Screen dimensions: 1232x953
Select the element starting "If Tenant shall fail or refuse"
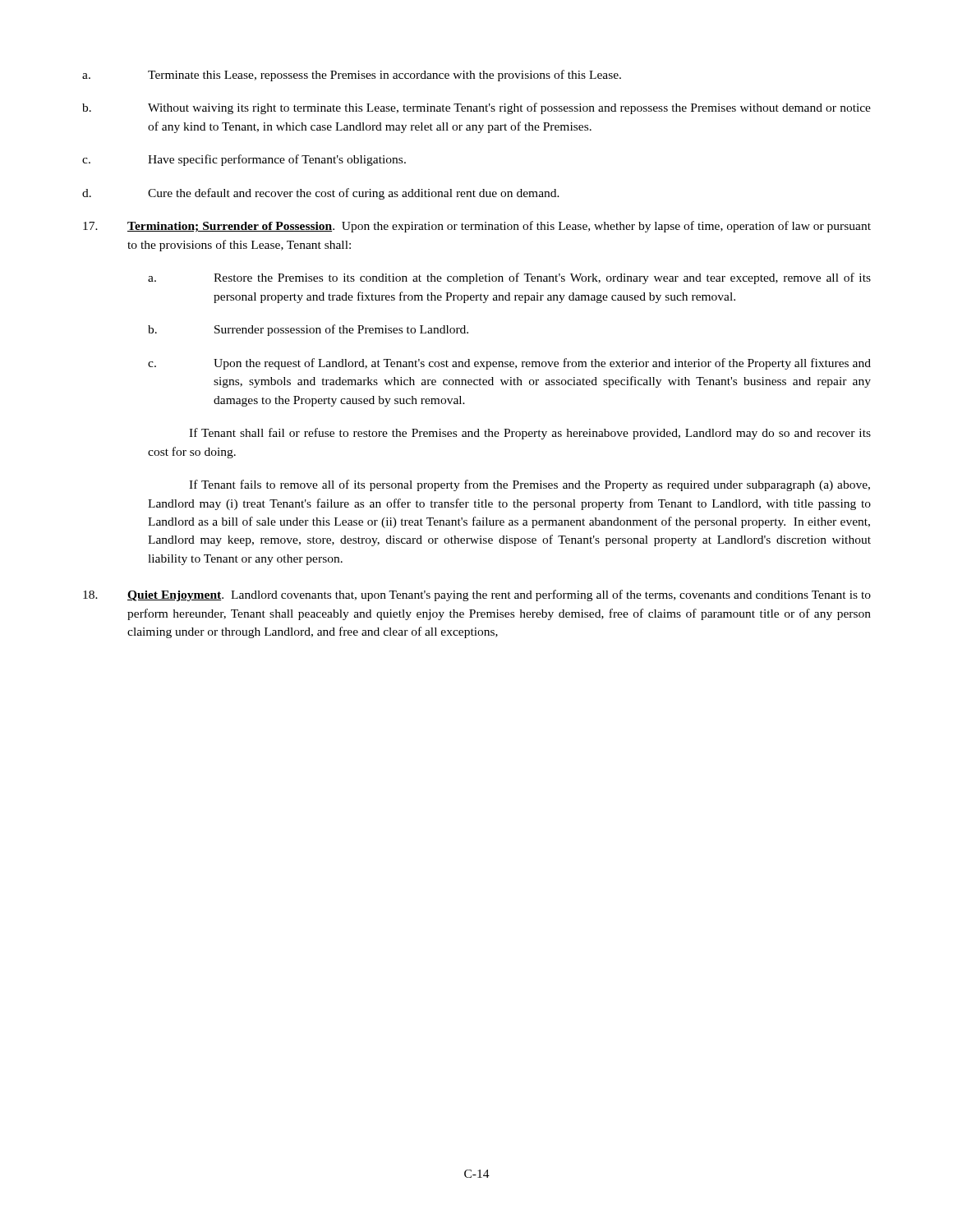point(509,442)
